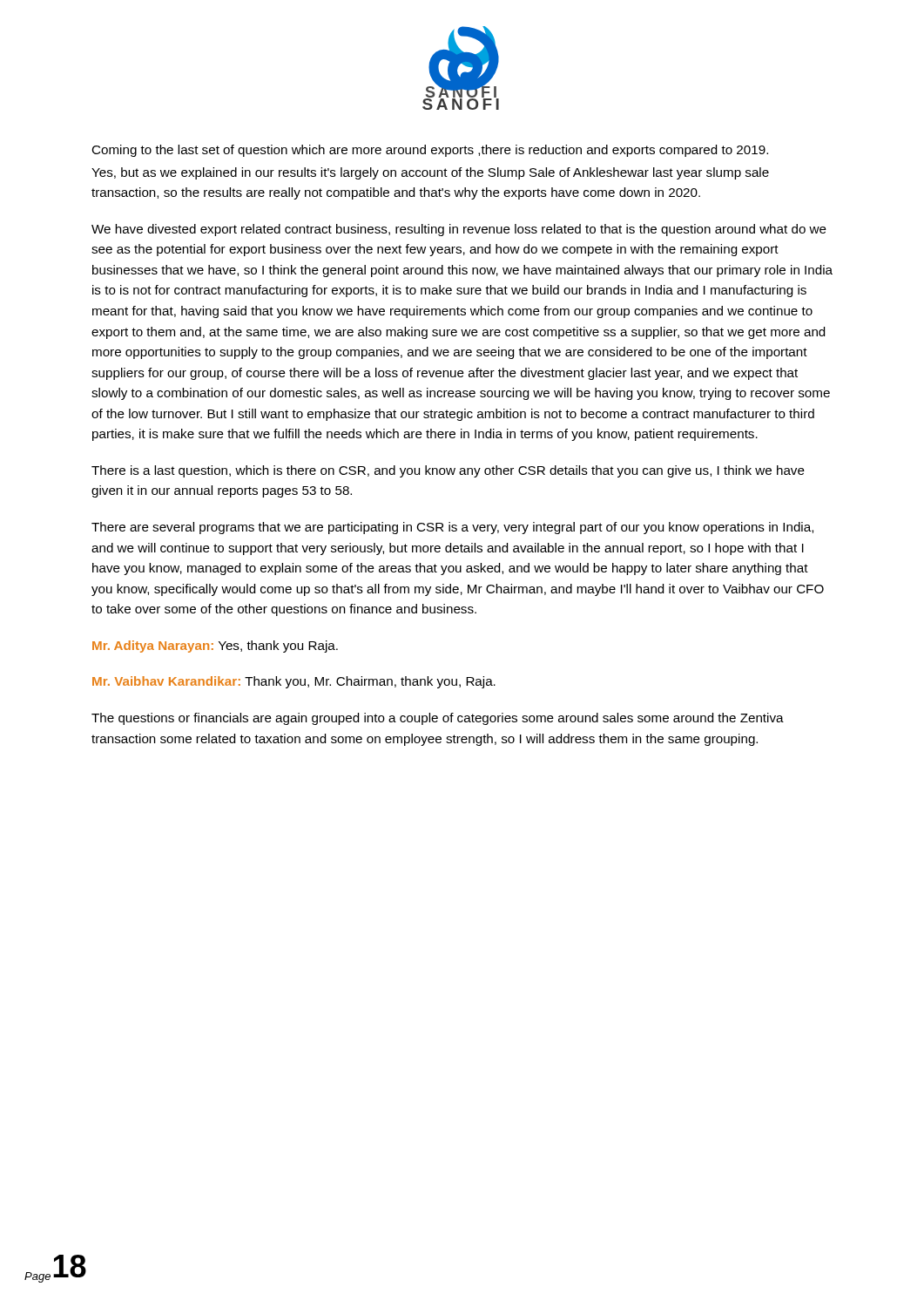Locate the text block containing "There is a"
The image size is (924, 1307).
[x=462, y=480]
